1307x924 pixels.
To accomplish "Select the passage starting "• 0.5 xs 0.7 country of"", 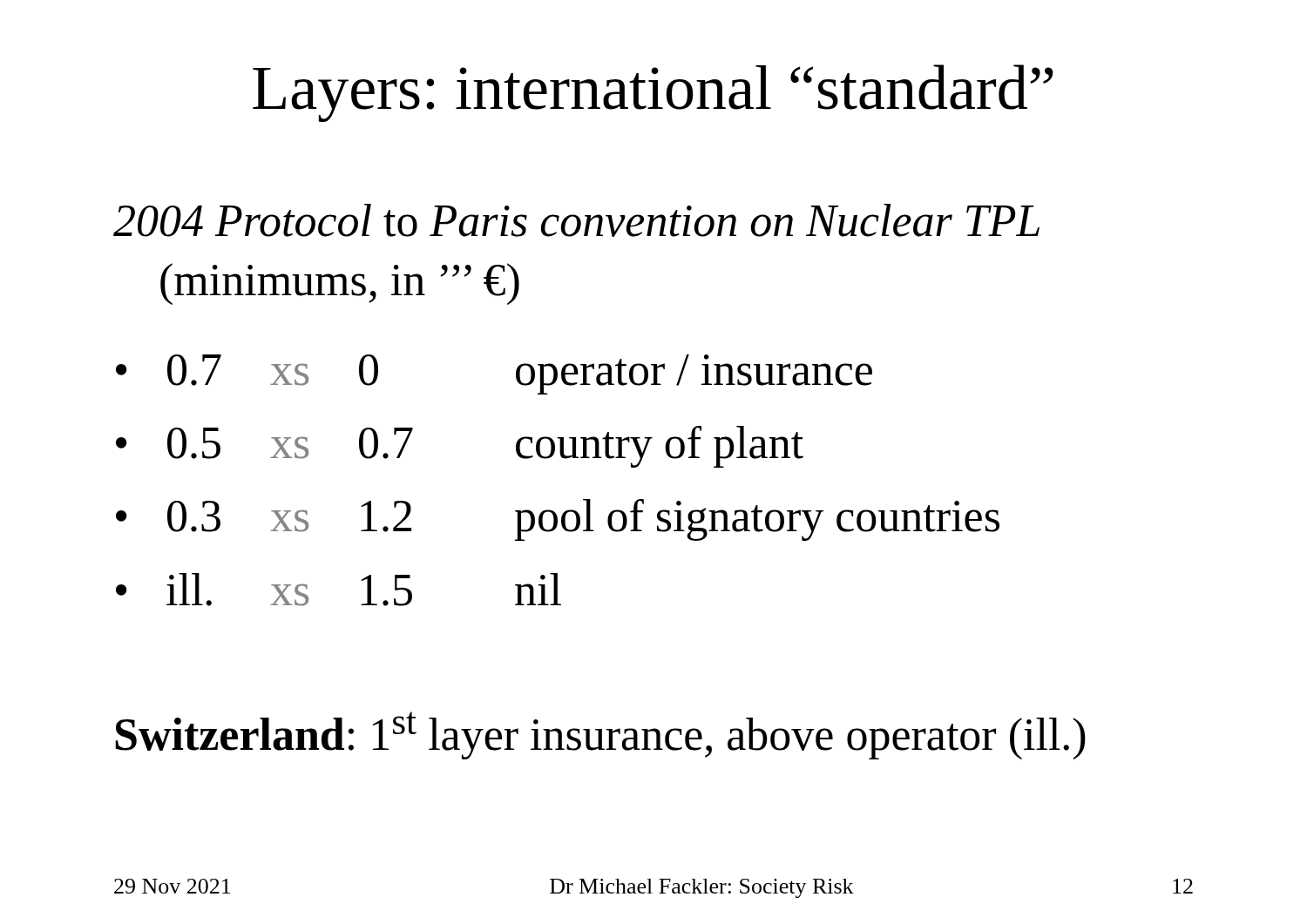I will click(654, 444).
